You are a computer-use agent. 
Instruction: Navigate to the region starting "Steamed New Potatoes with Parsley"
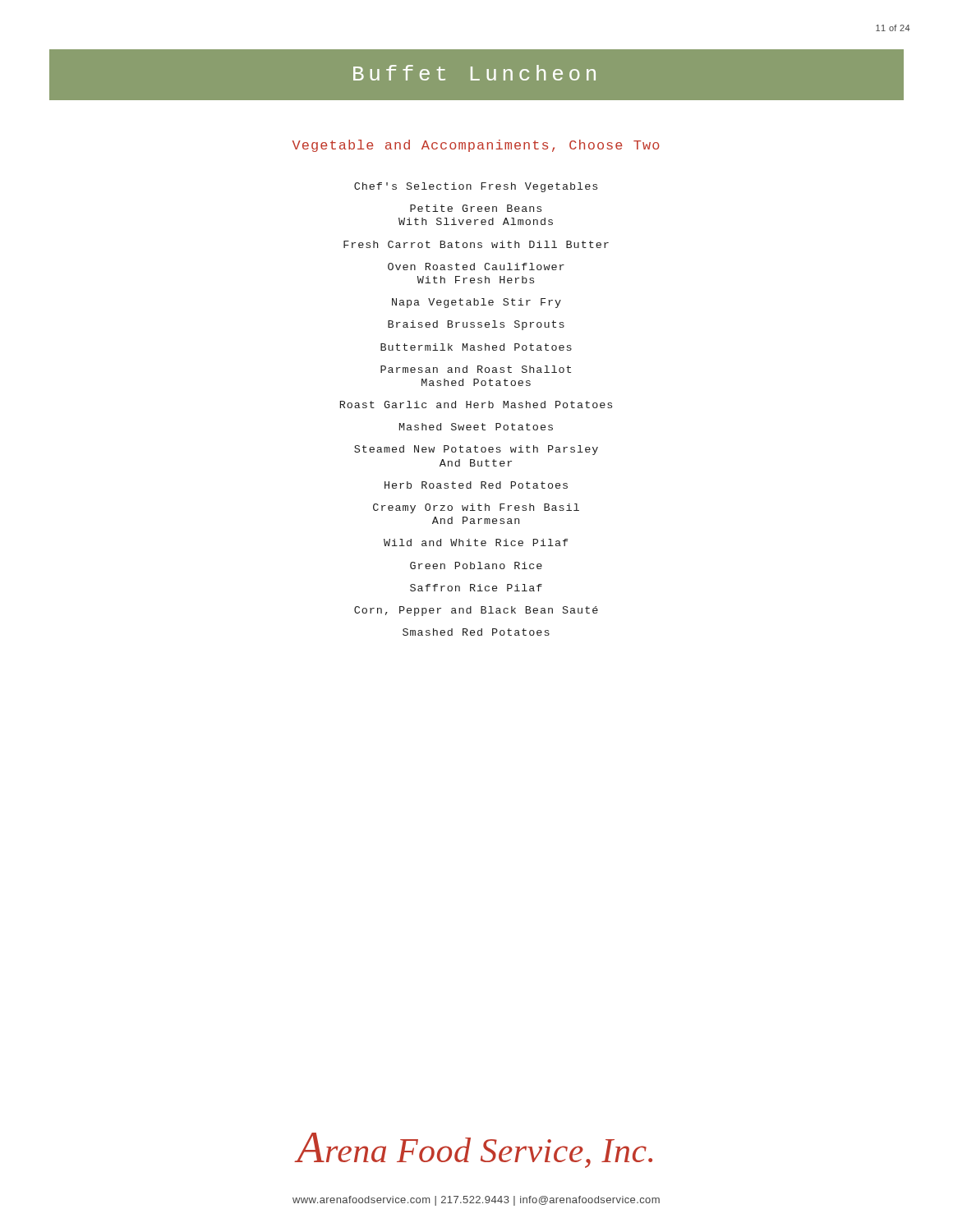click(476, 450)
